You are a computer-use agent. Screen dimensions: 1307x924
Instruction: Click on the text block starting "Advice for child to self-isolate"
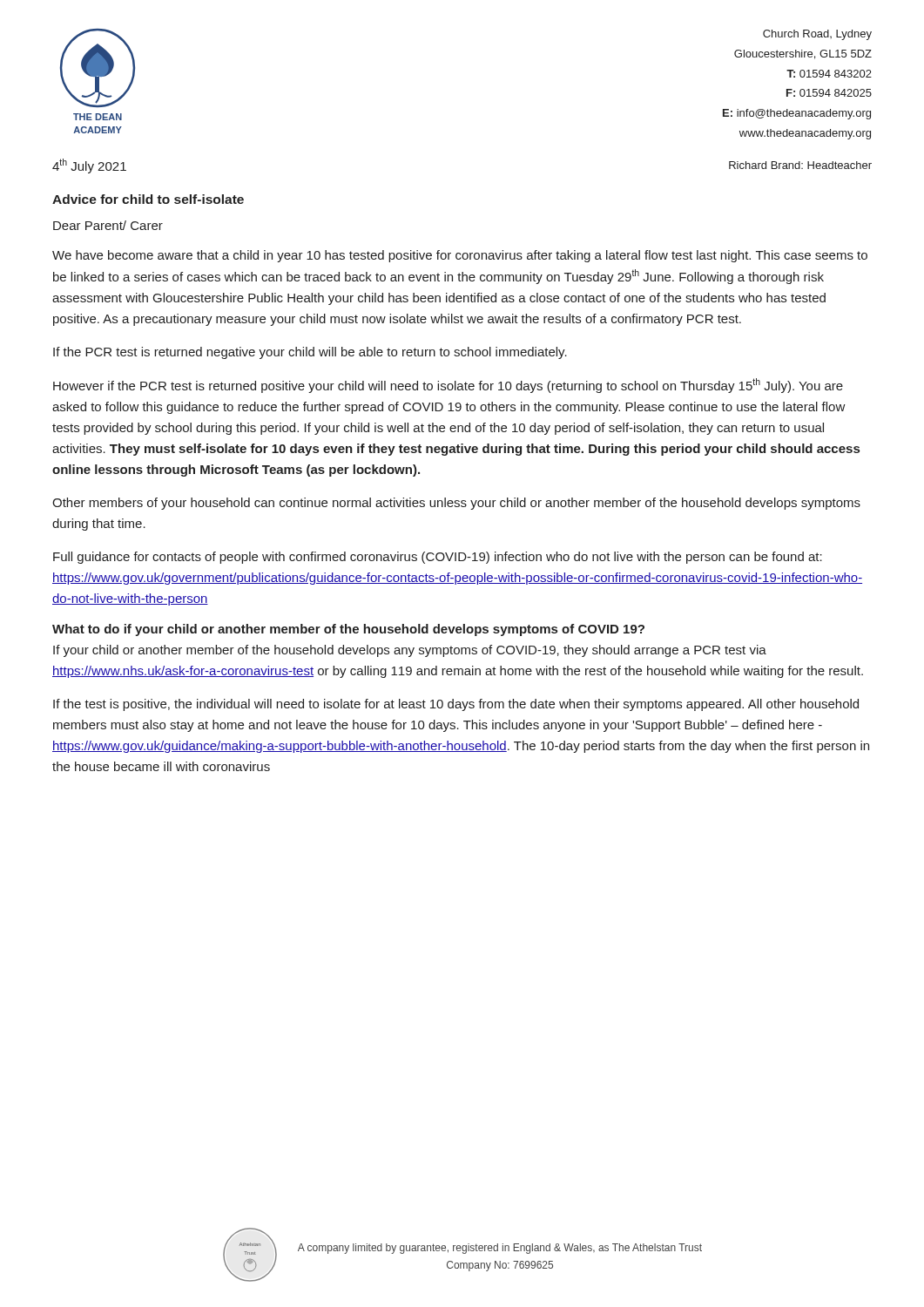(x=148, y=199)
